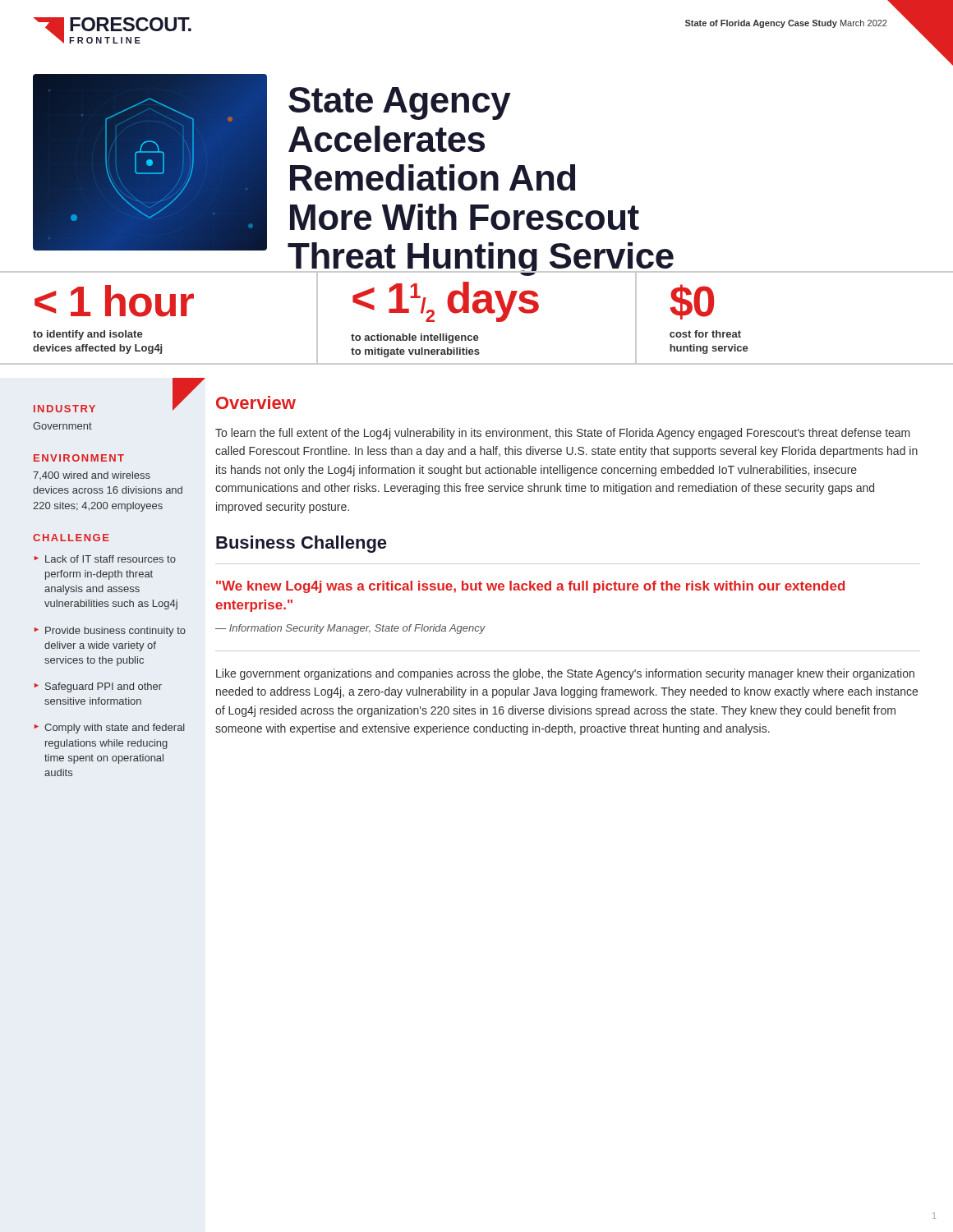953x1232 pixels.
Task: Point to the title beginning "State AgencyAcceleratesRemediation AndMore With ForescoutThreat Hunting"
Action: click(x=400, y=103)
